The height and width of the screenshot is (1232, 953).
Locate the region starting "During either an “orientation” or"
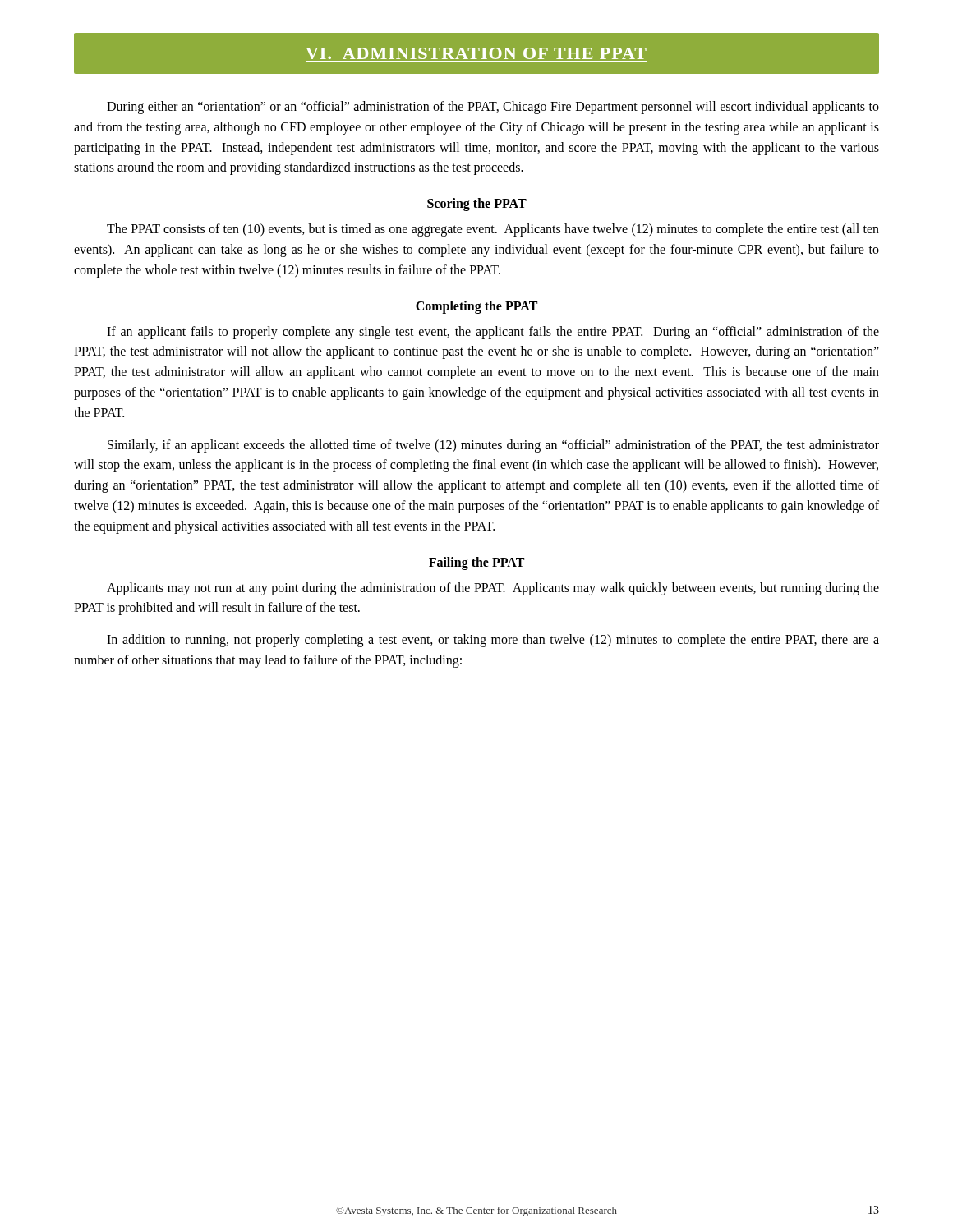pos(476,138)
